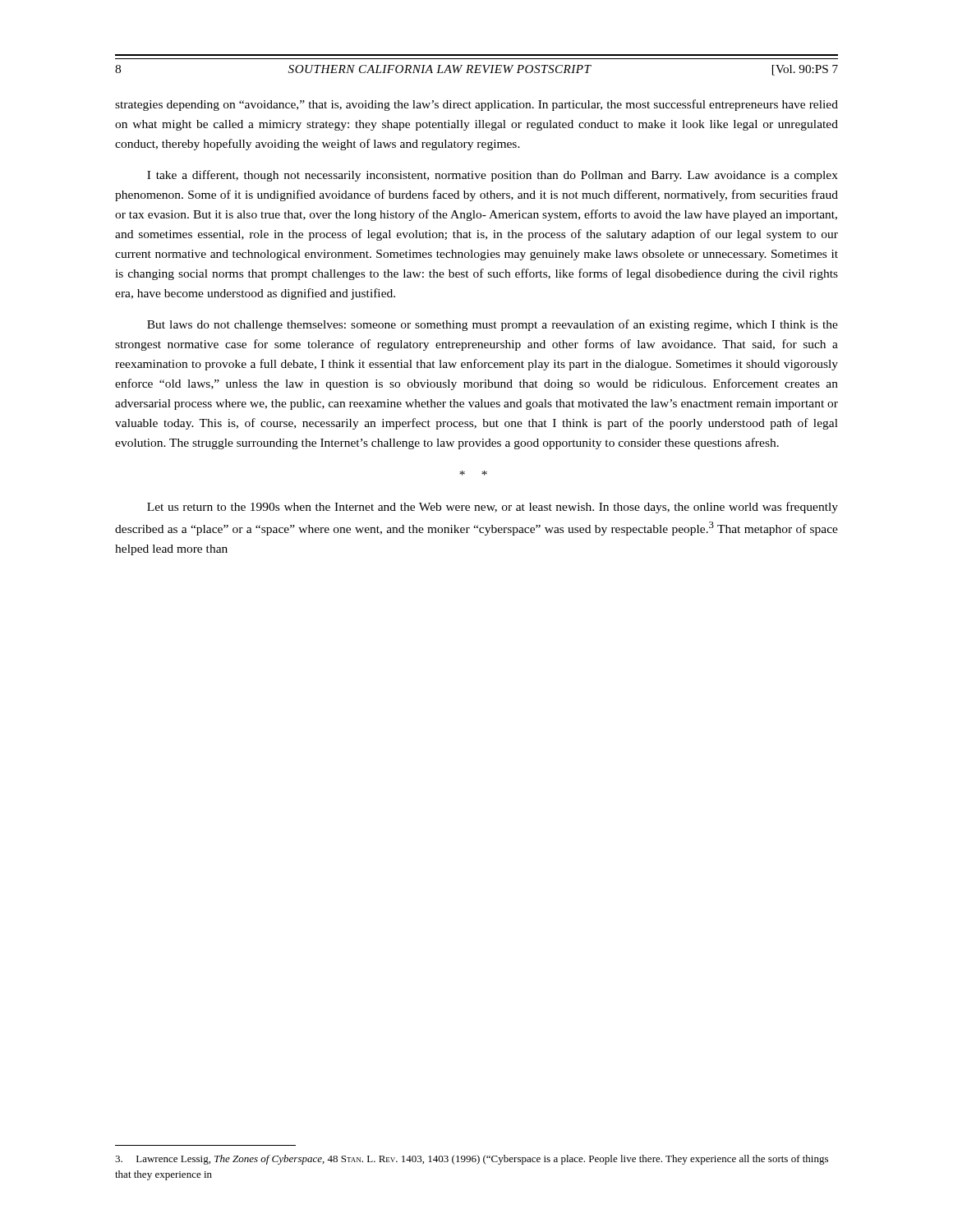Point to the region starting "But laws do not"
Image resolution: width=953 pixels, height=1232 pixels.
tap(476, 384)
